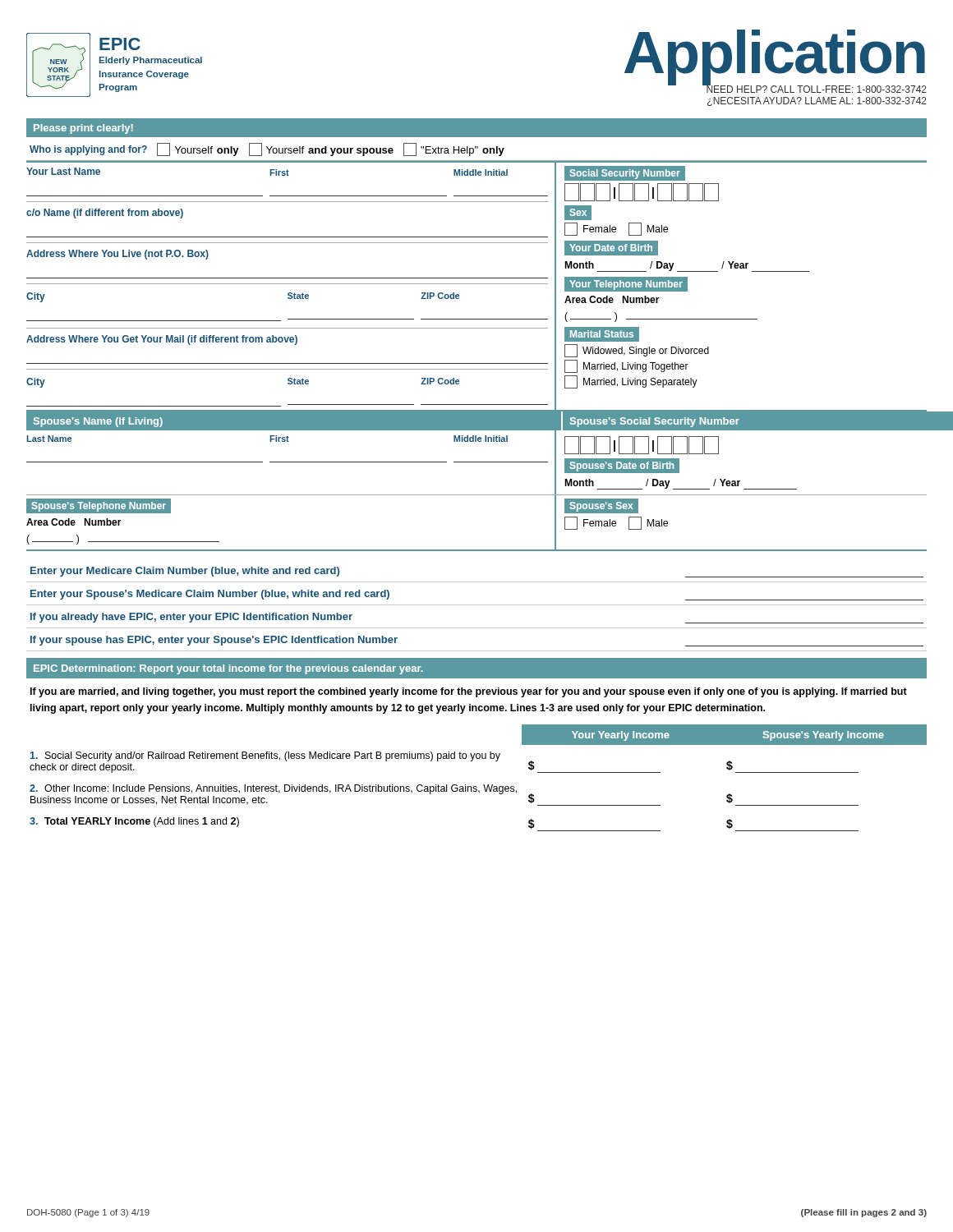
Task: Find the text block that says "Social Security Number"
Action: point(625,173)
